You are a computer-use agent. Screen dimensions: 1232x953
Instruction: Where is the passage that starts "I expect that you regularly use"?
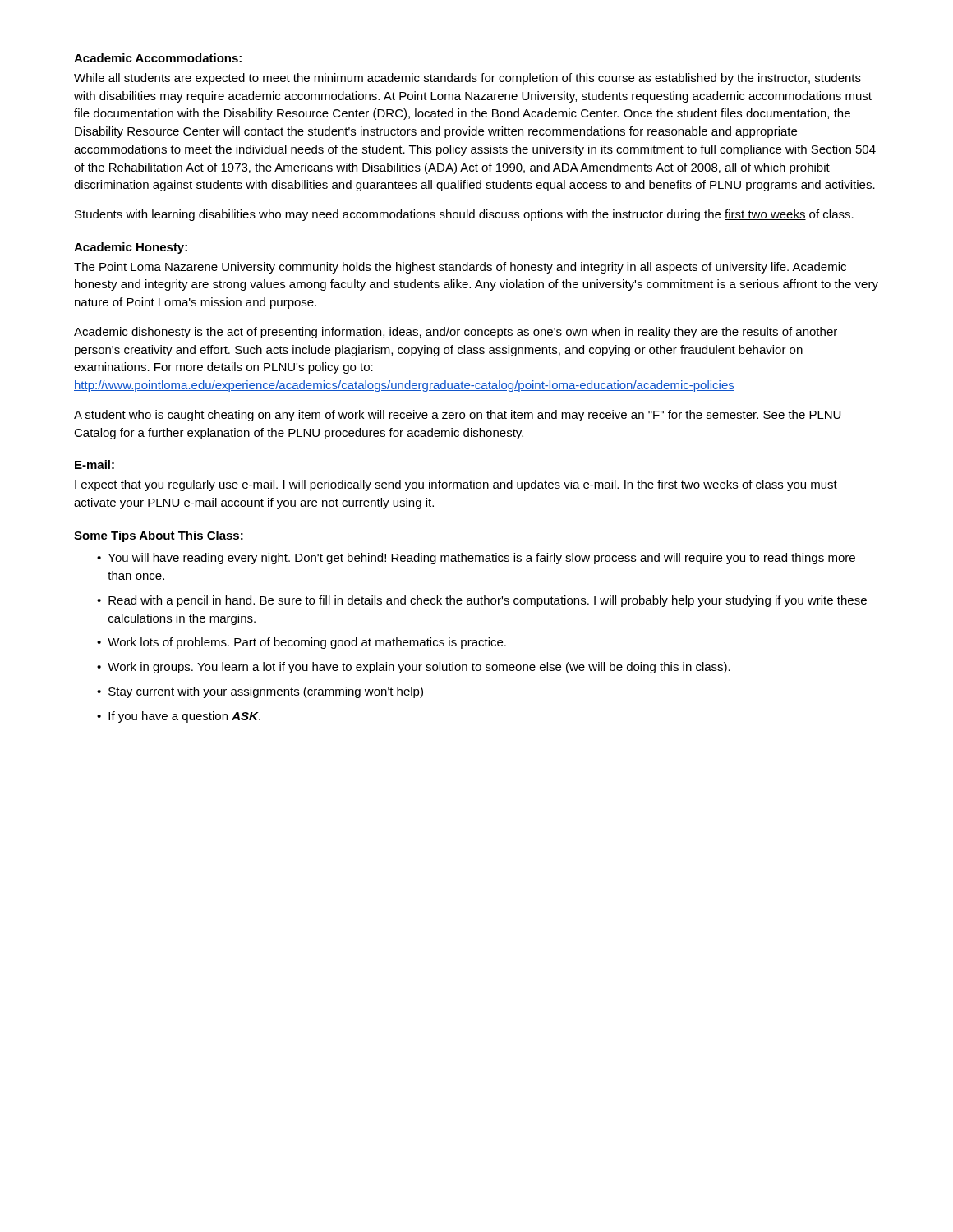[455, 493]
